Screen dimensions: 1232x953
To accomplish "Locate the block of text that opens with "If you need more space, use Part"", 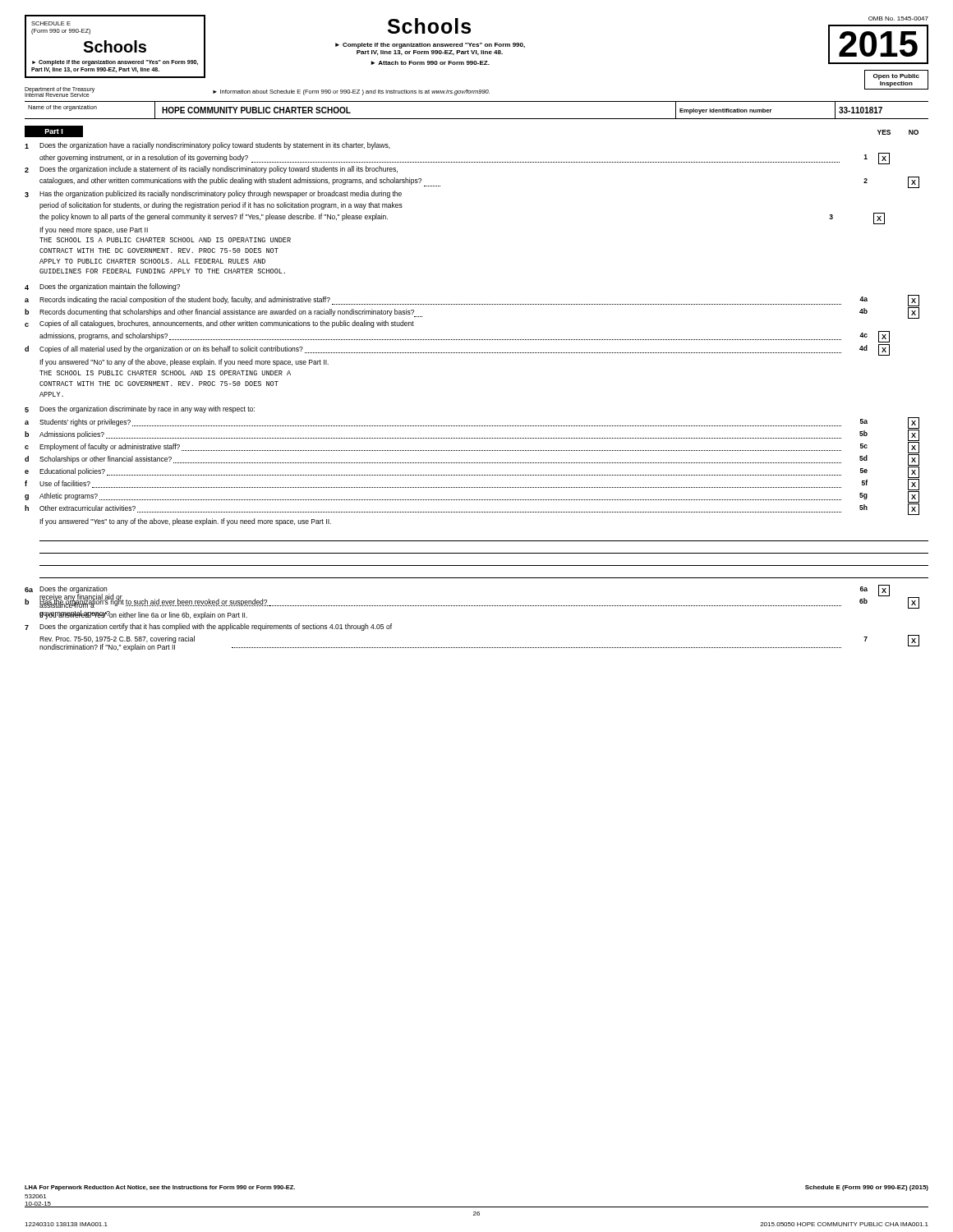I will tap(94, 230).
